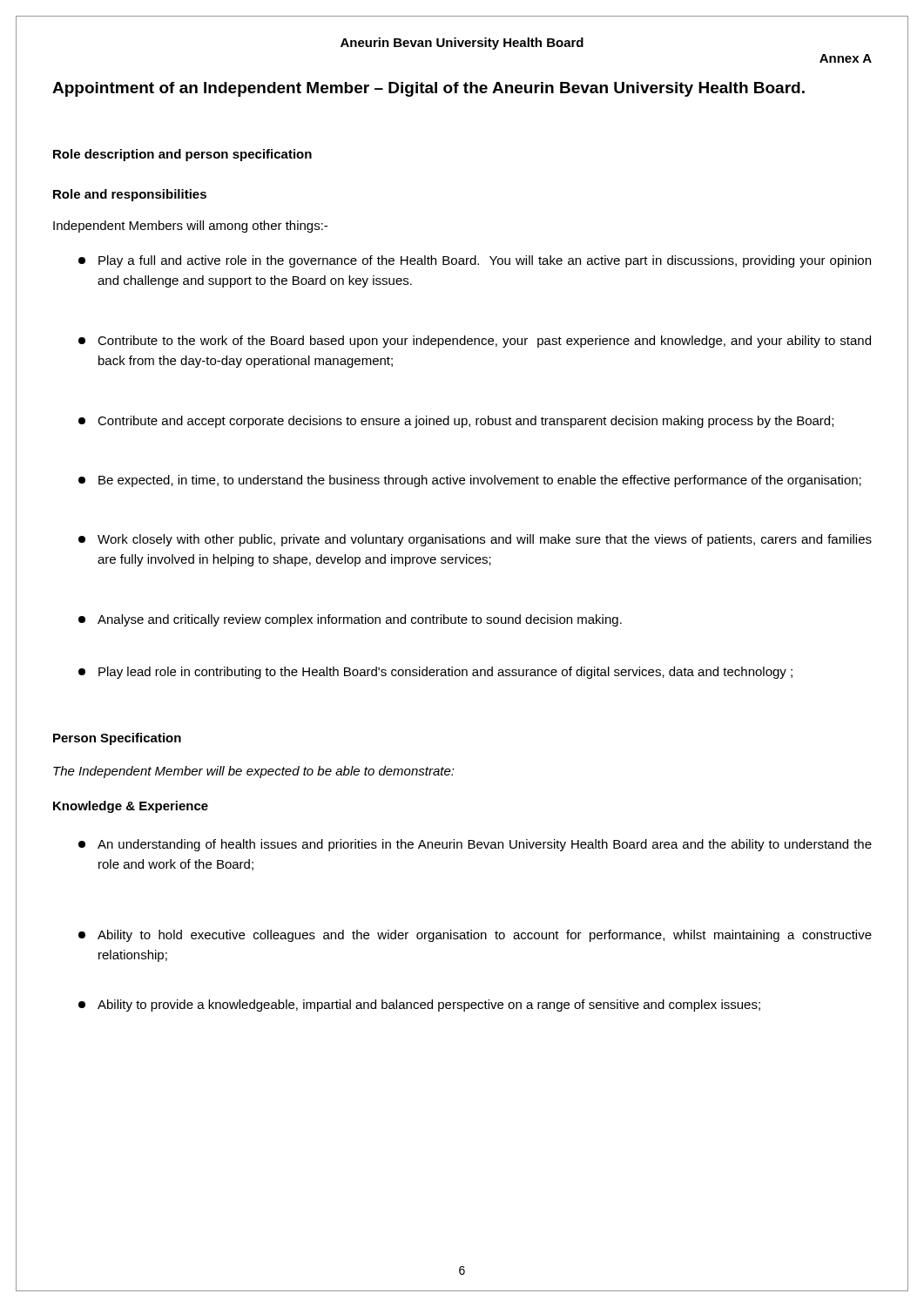Screen dimensions: 1307x924
Task: Click on the section header that says "Person Specification"
Action: point(117,738)
